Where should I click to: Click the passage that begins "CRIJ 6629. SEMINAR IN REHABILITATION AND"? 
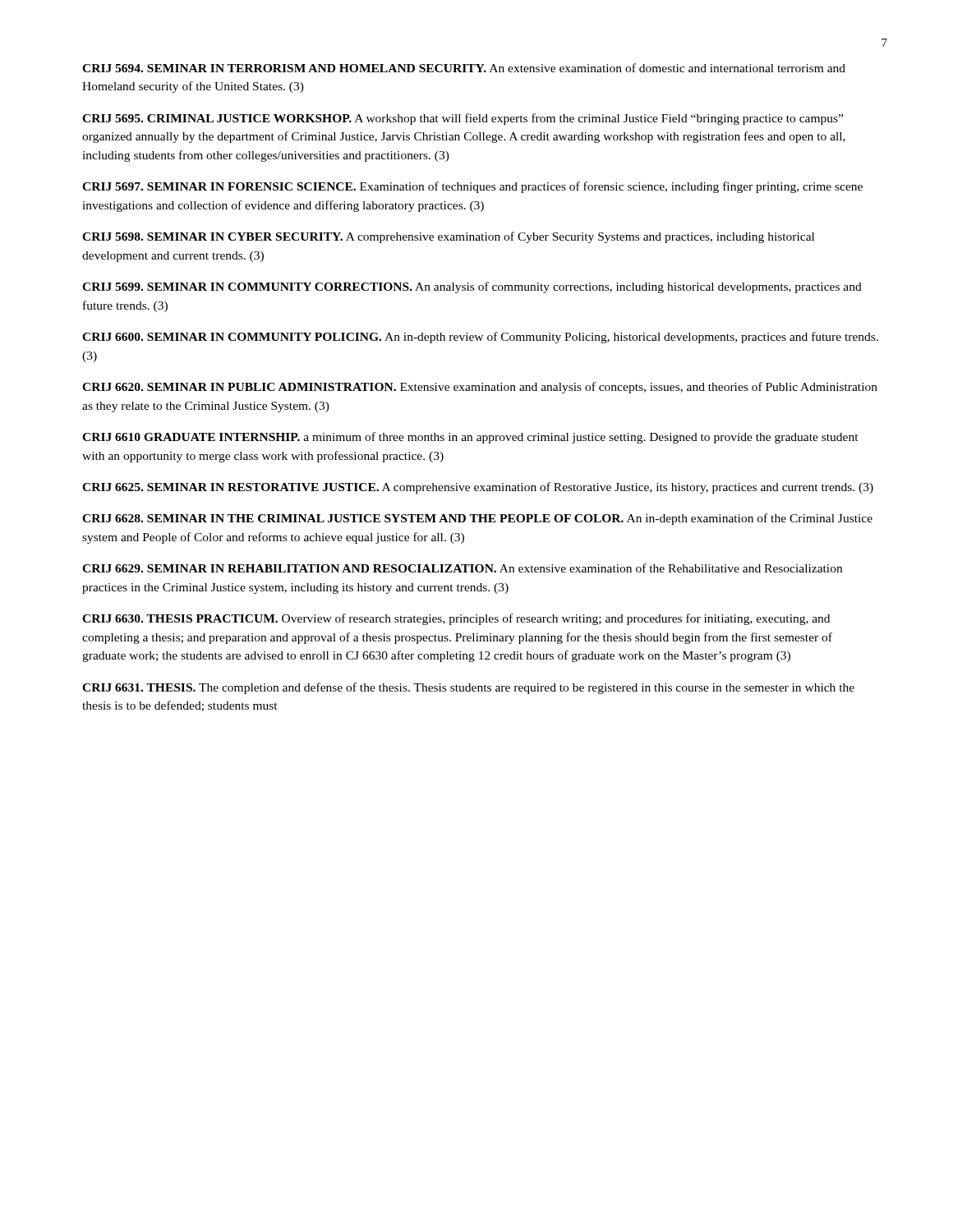[x=462, y=578]
